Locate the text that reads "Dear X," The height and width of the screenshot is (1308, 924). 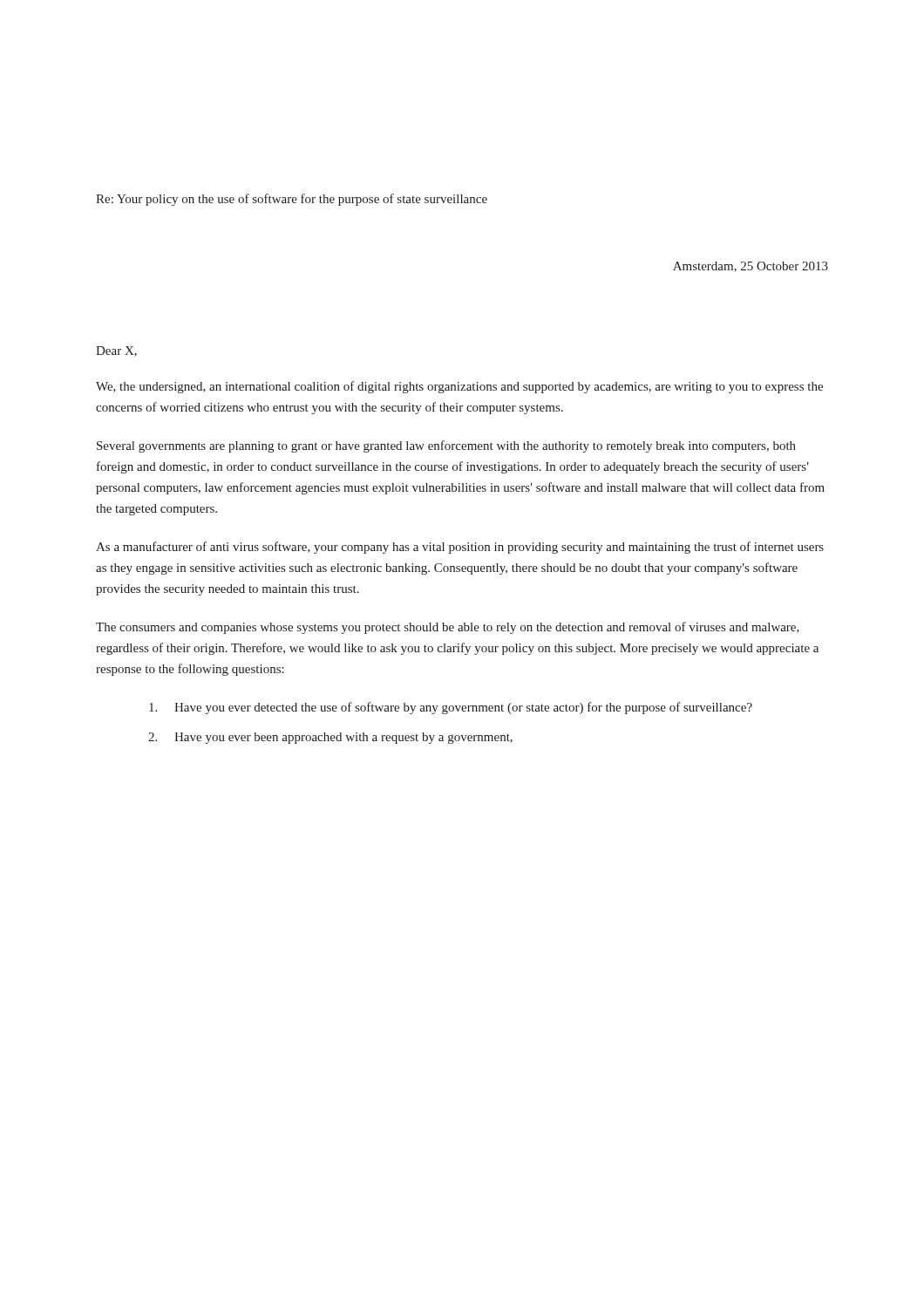point(117,351)
